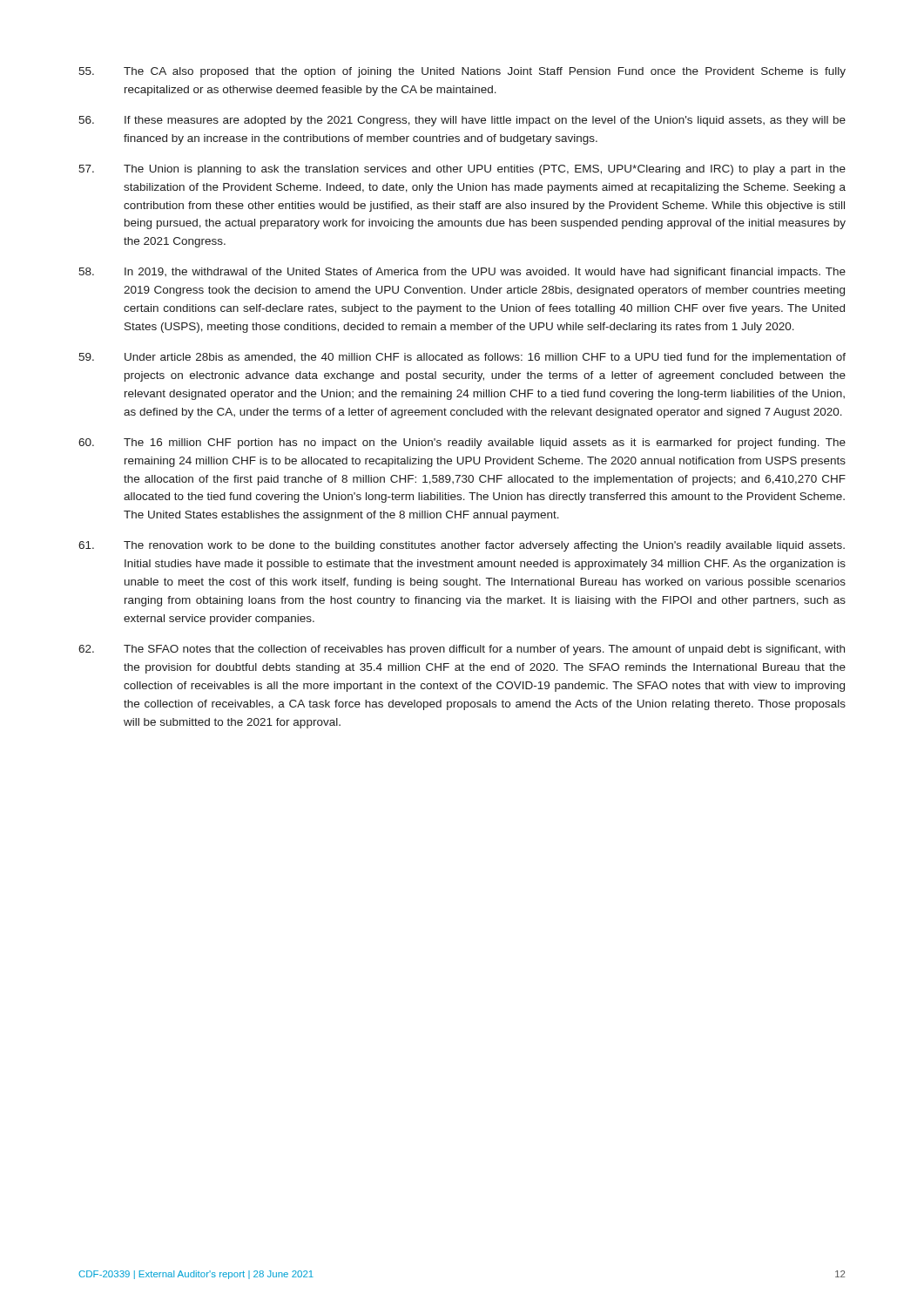Click on the passage starting "62. The SFAO notes that the collection of"

tap(462, 686)
